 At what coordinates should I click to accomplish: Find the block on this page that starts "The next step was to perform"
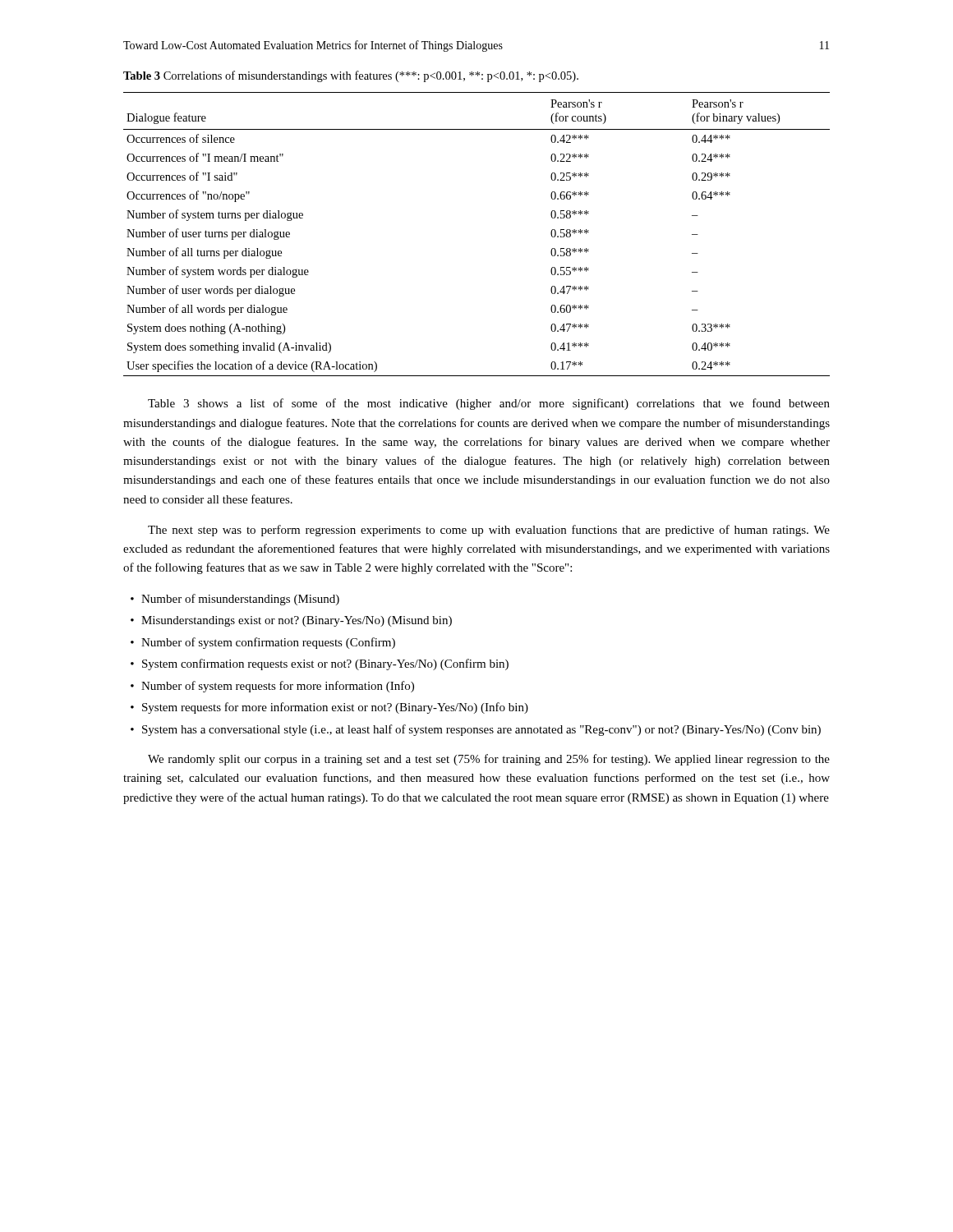[476, 549]
